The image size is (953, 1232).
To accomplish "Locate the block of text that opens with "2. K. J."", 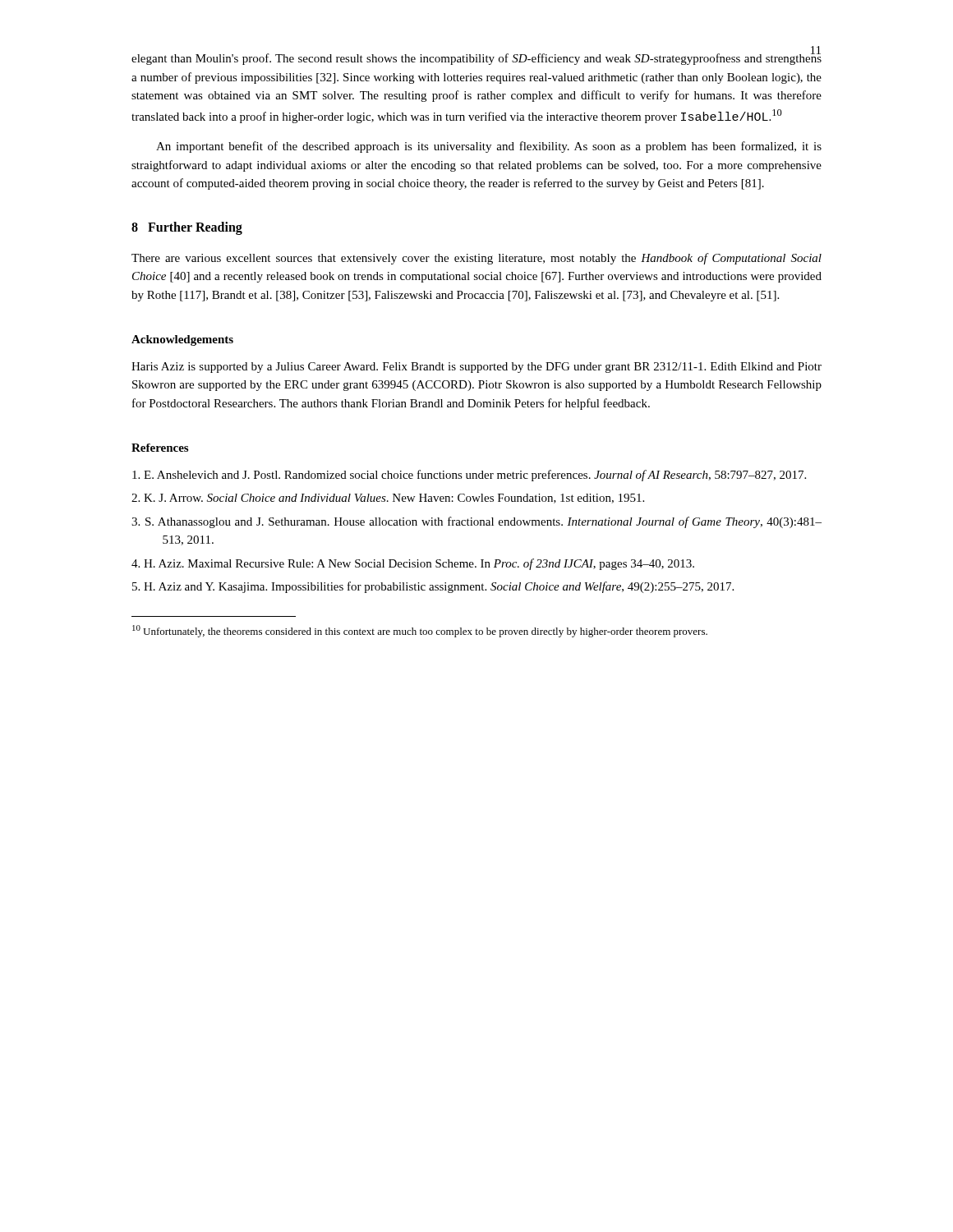I will (476, 498).
